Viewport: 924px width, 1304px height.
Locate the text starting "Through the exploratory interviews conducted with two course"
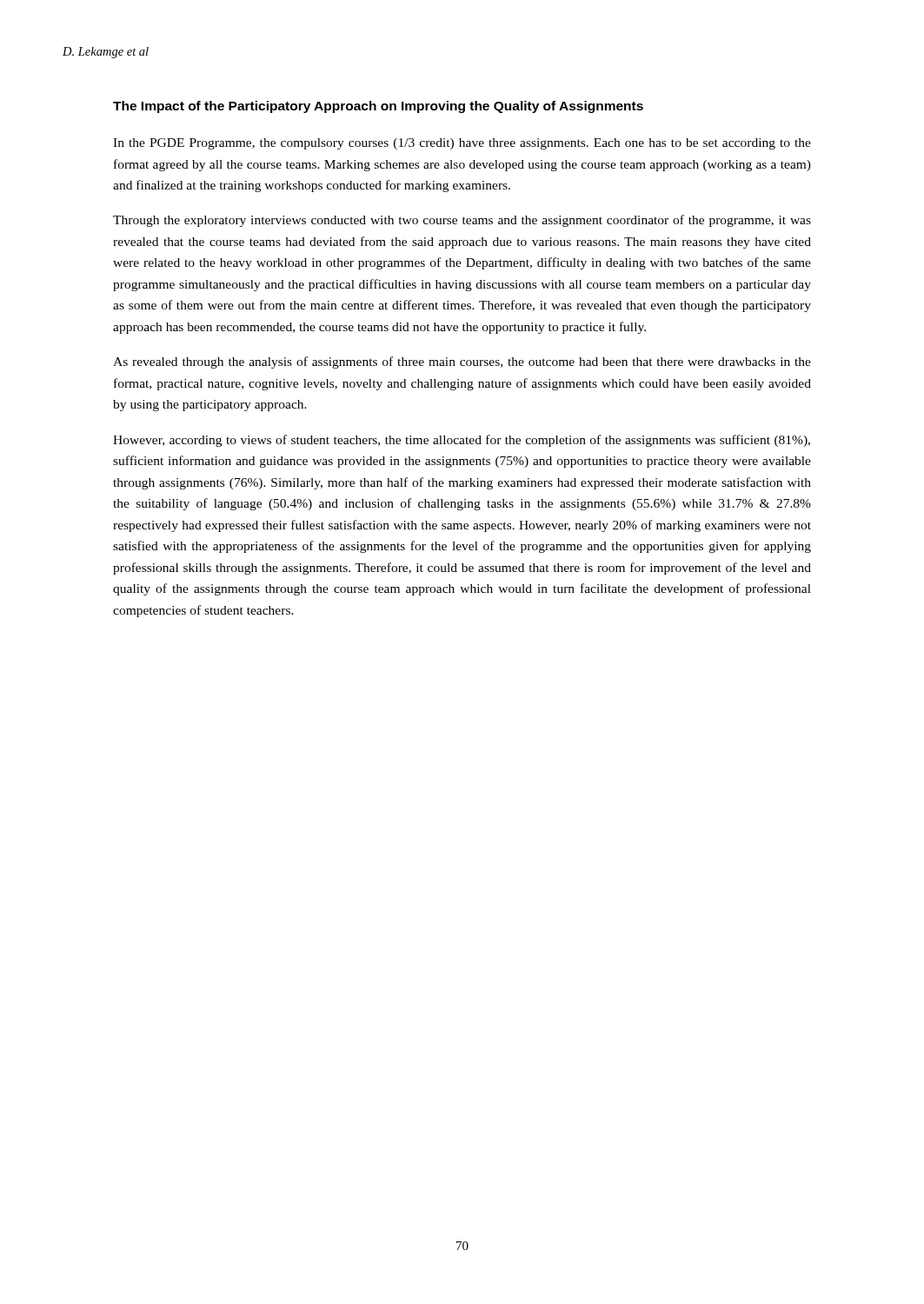click(462, 273)
